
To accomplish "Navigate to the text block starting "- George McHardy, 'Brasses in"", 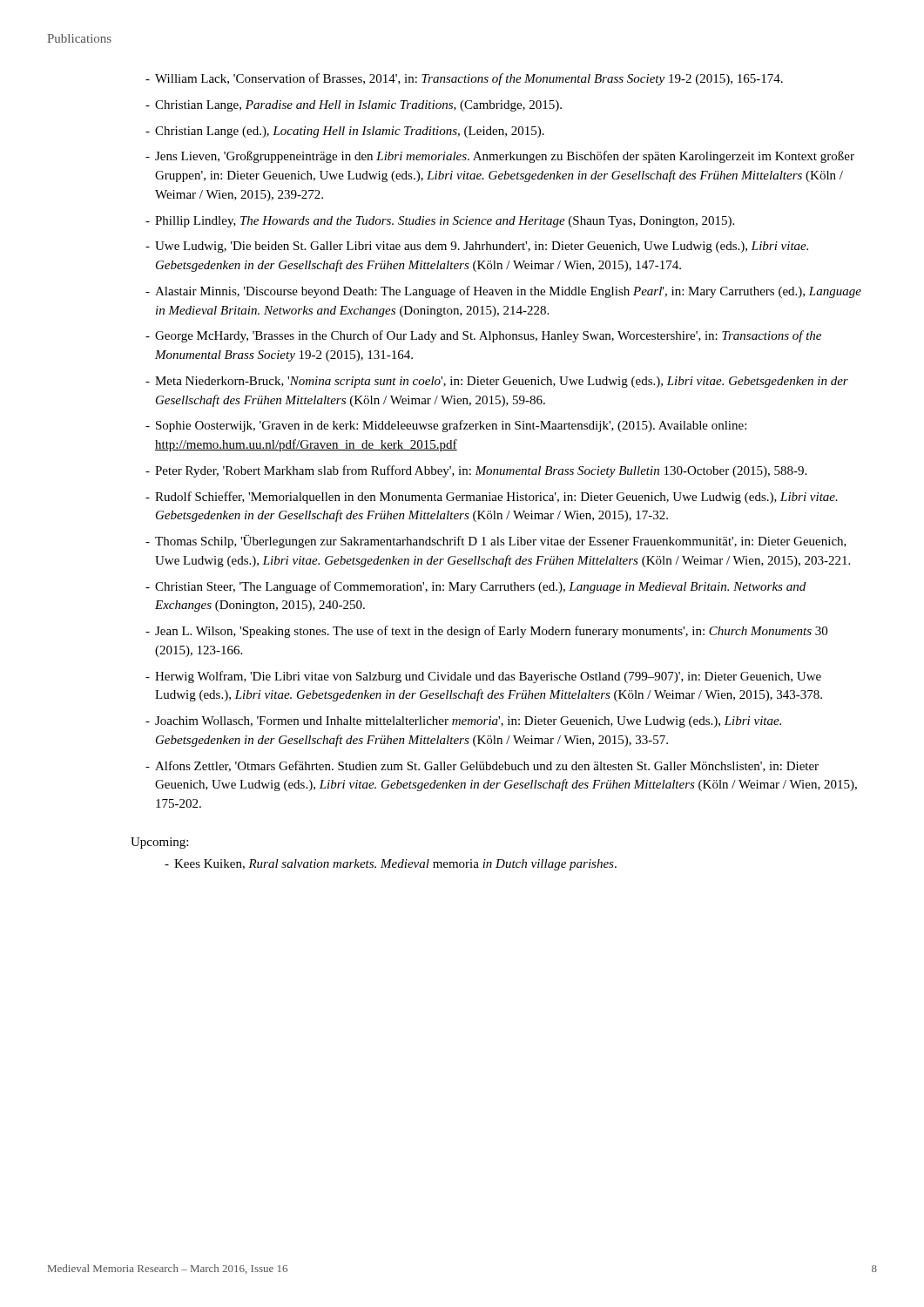I will [497, 346].
